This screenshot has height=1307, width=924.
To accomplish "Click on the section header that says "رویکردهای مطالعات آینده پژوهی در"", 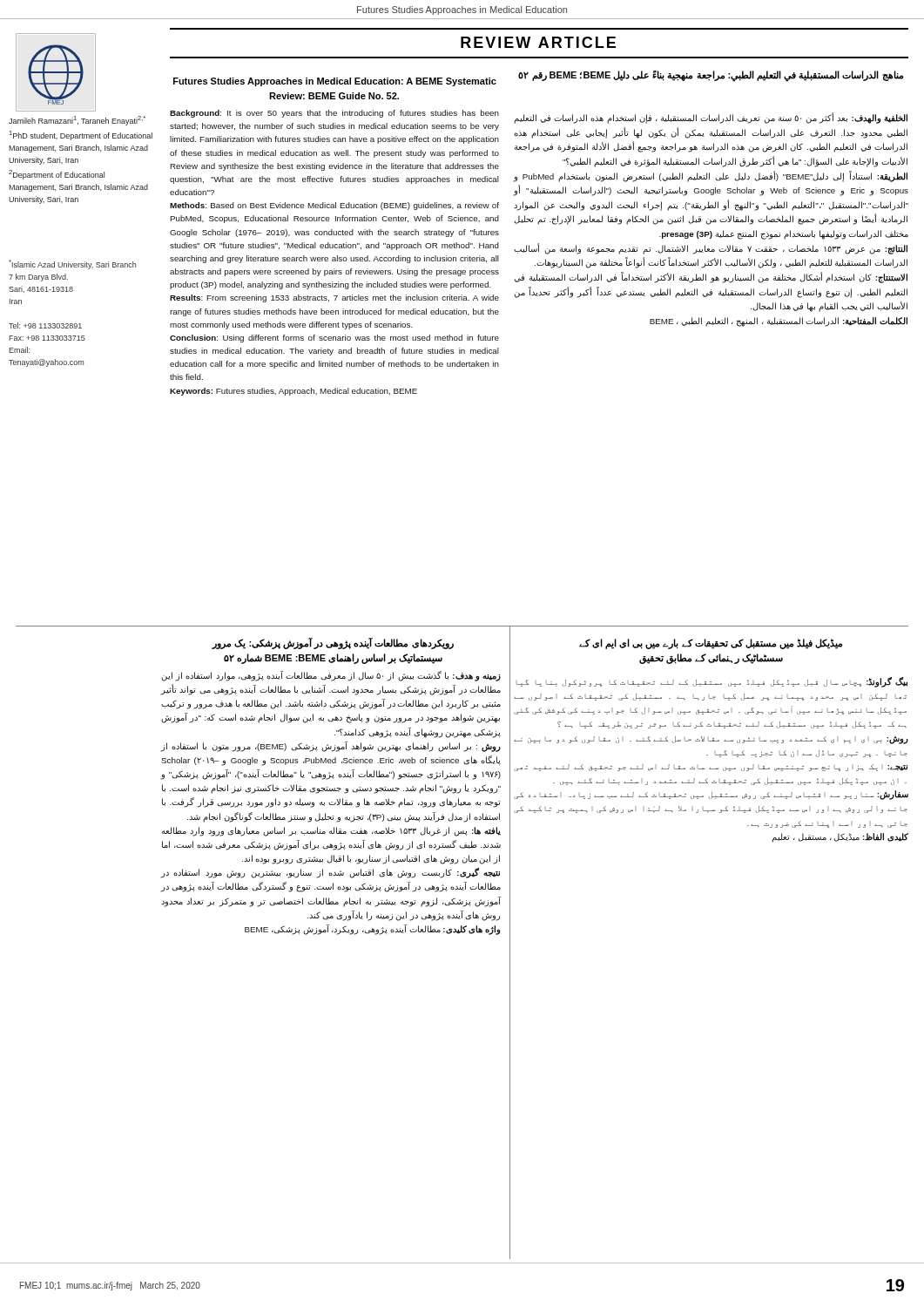I will coord(333,650).
